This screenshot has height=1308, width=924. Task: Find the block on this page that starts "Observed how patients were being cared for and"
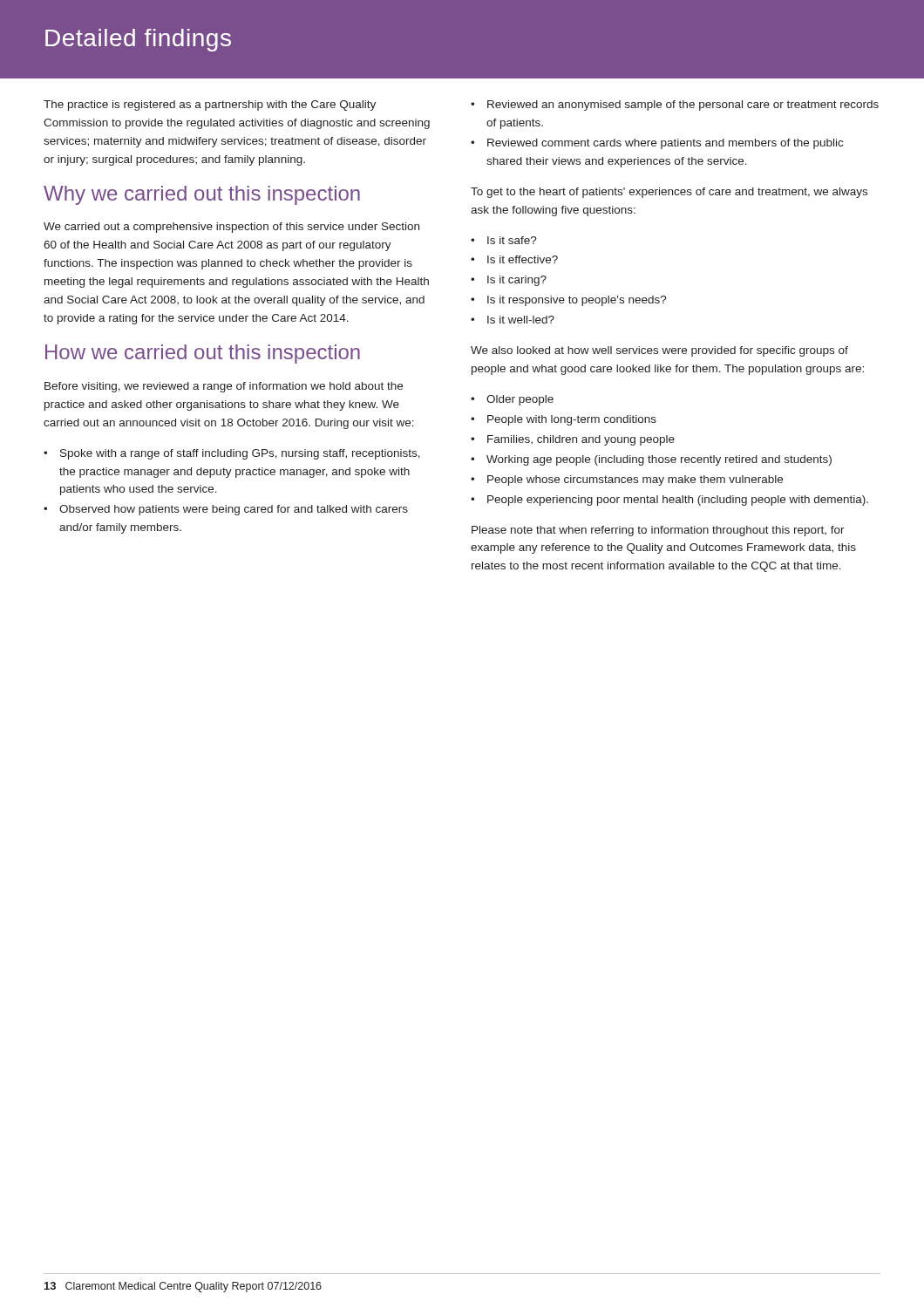[234, 518]
